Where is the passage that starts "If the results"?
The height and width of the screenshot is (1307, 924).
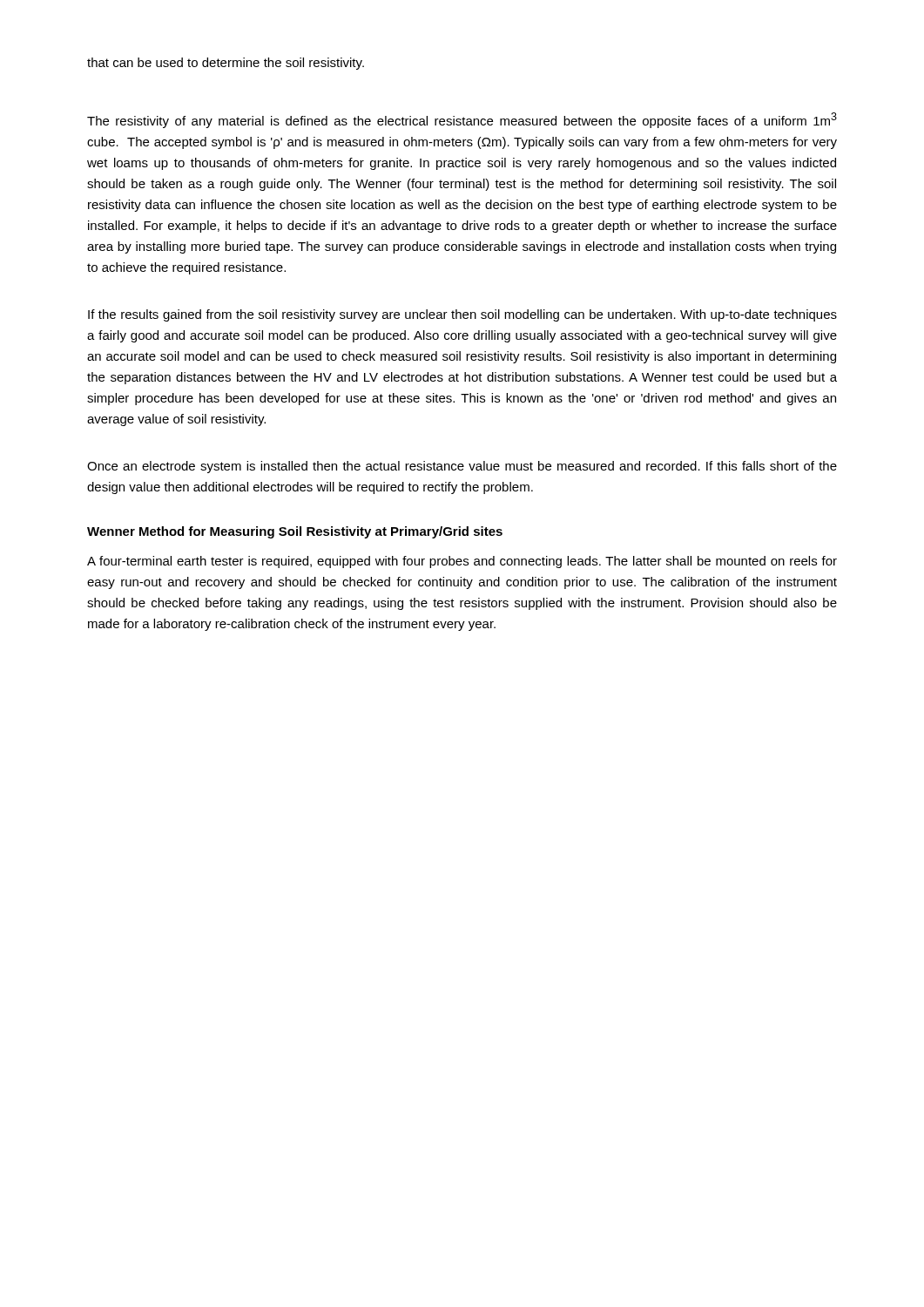click(462, 366)
